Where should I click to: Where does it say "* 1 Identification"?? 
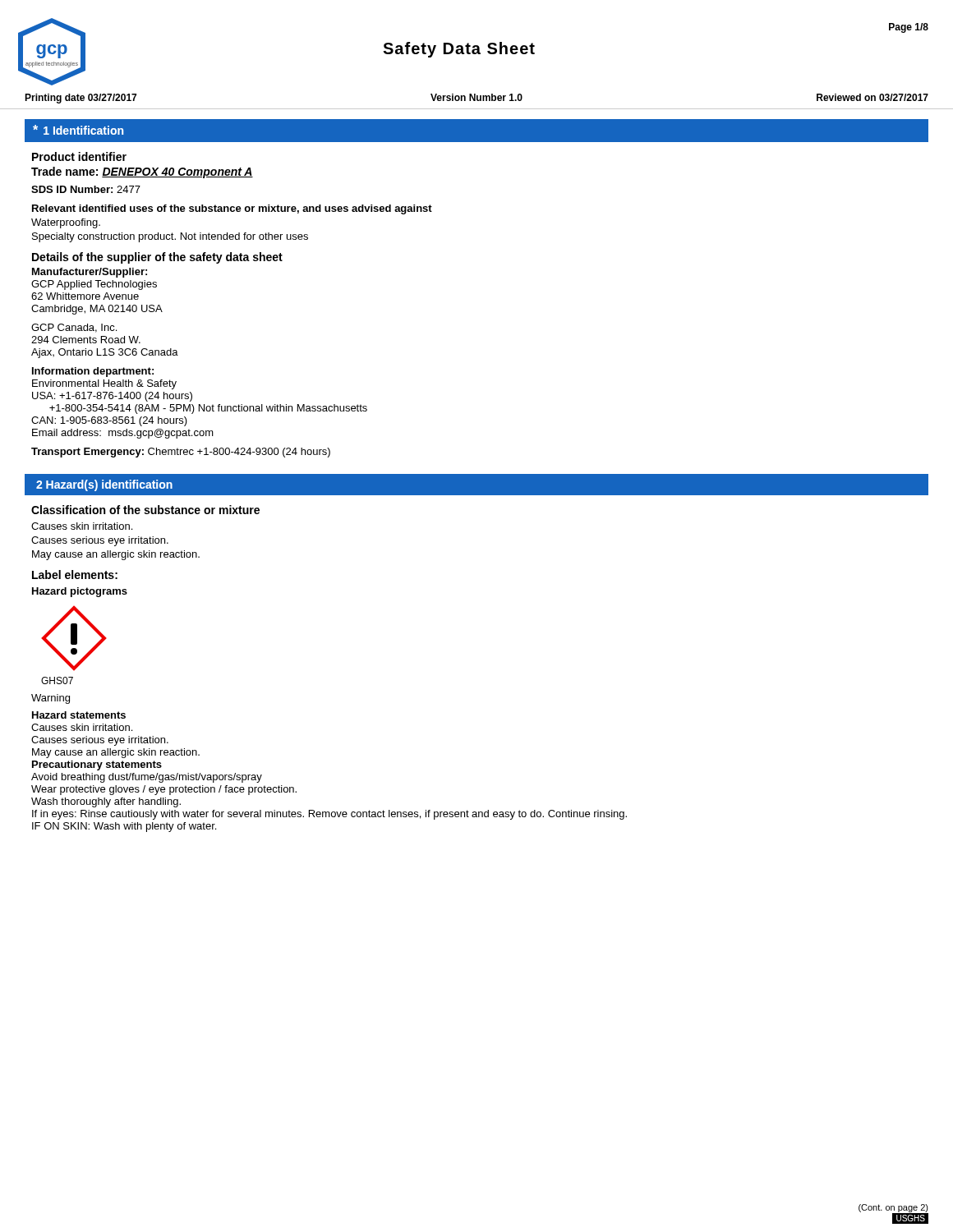78,131
